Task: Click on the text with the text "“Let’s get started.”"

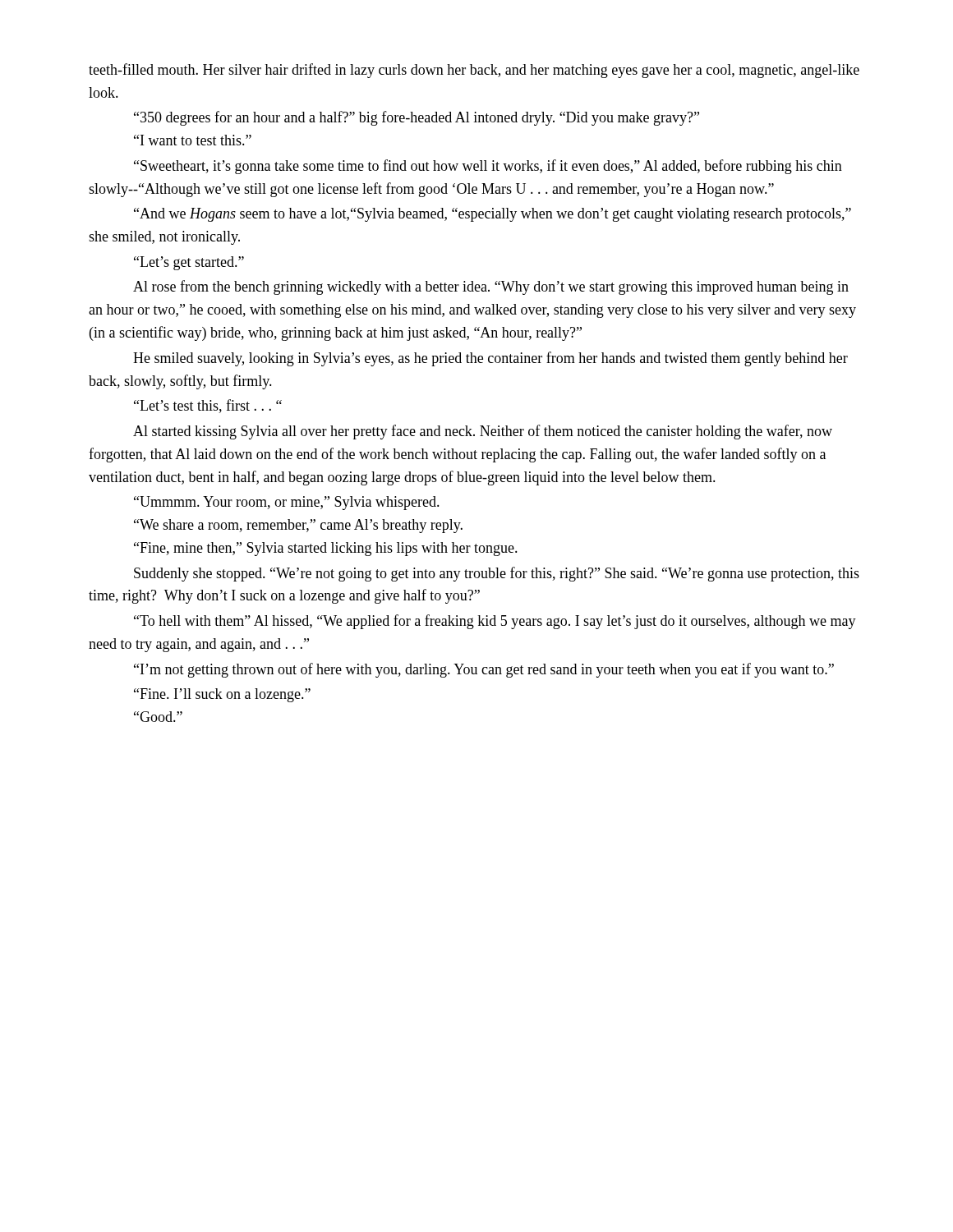Action: point(189,263)
